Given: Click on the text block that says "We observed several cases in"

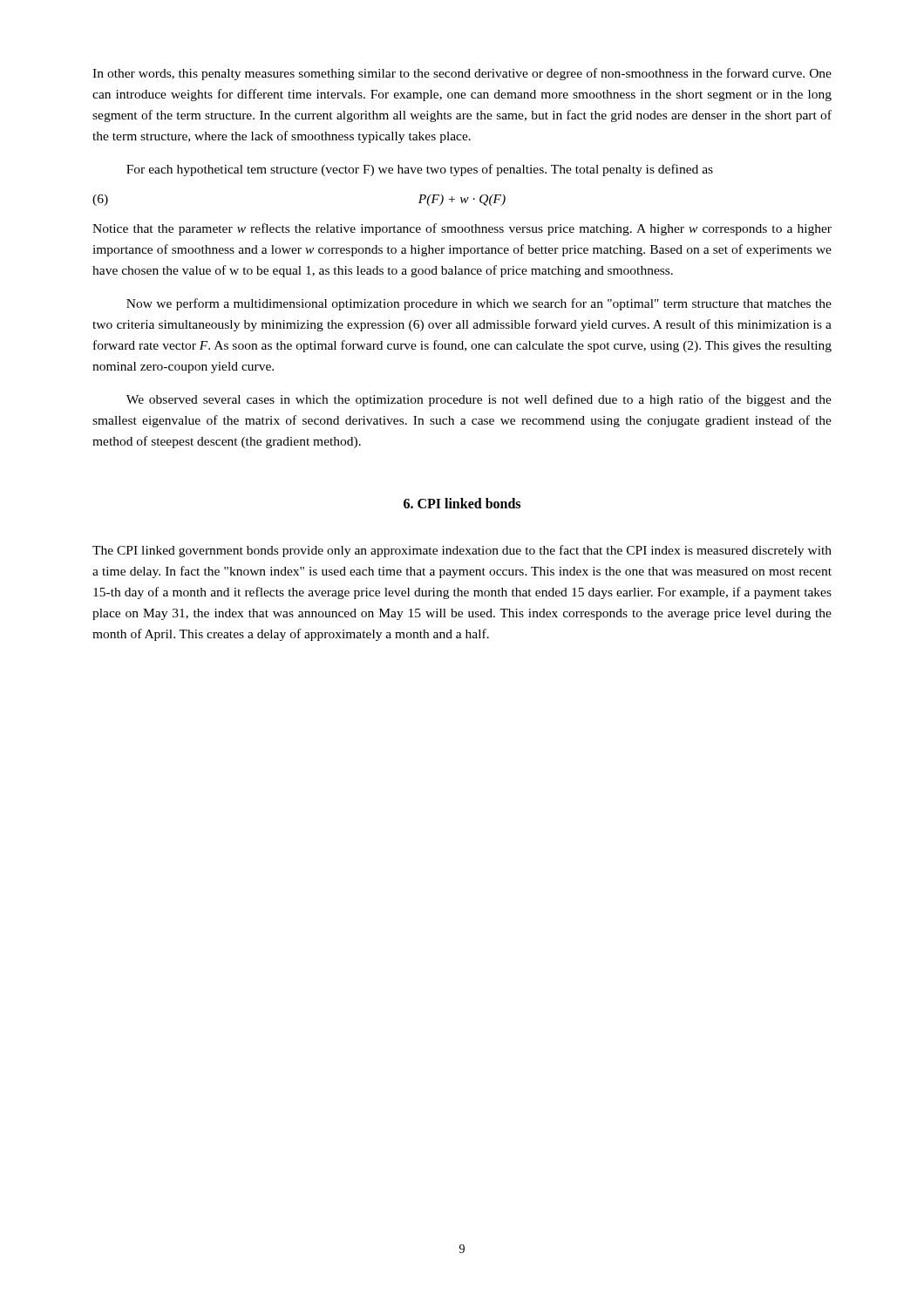Looking at the screenshot, I should pos(462,421).
